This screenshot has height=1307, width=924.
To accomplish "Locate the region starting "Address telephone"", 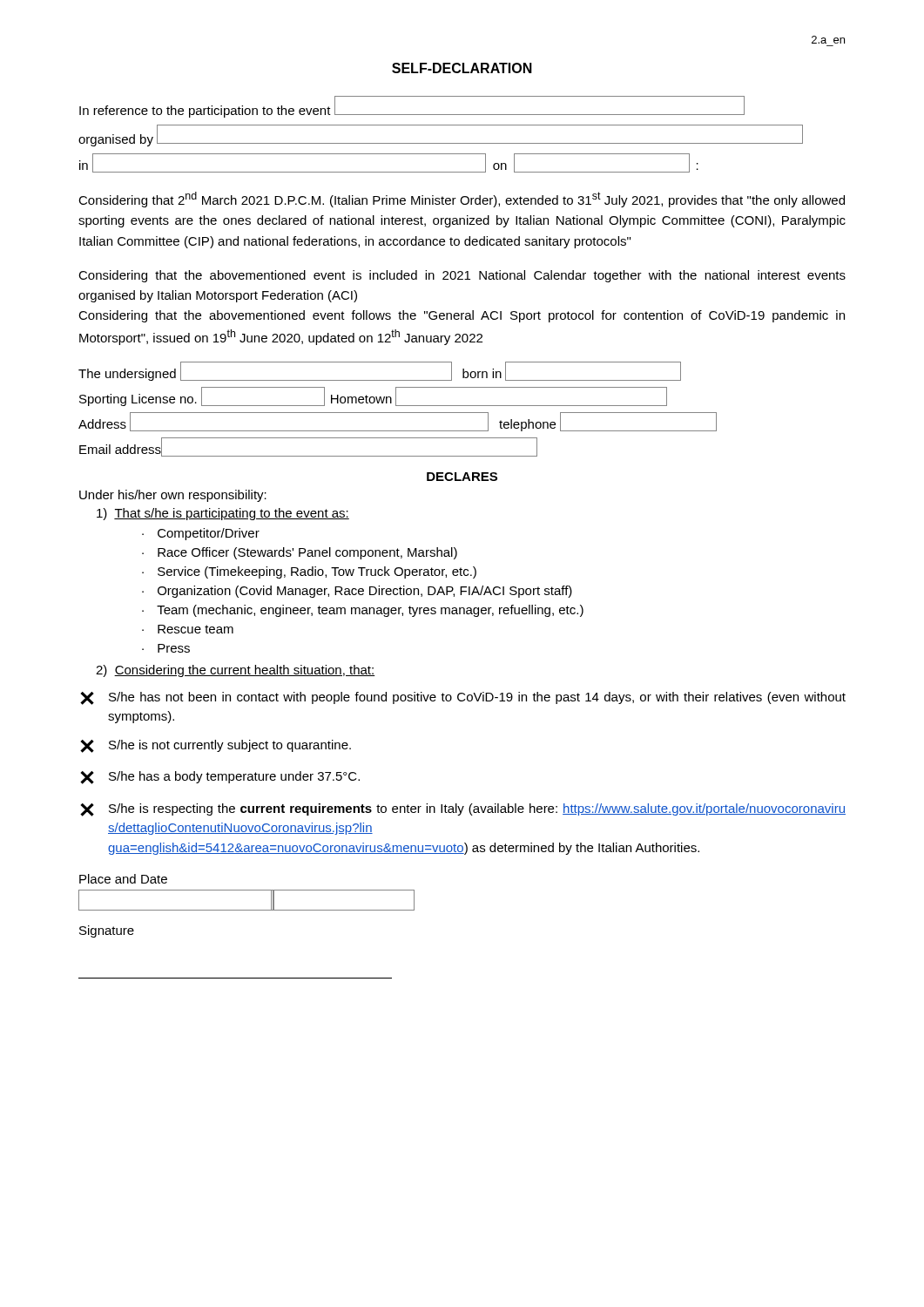I will [398, 422].
